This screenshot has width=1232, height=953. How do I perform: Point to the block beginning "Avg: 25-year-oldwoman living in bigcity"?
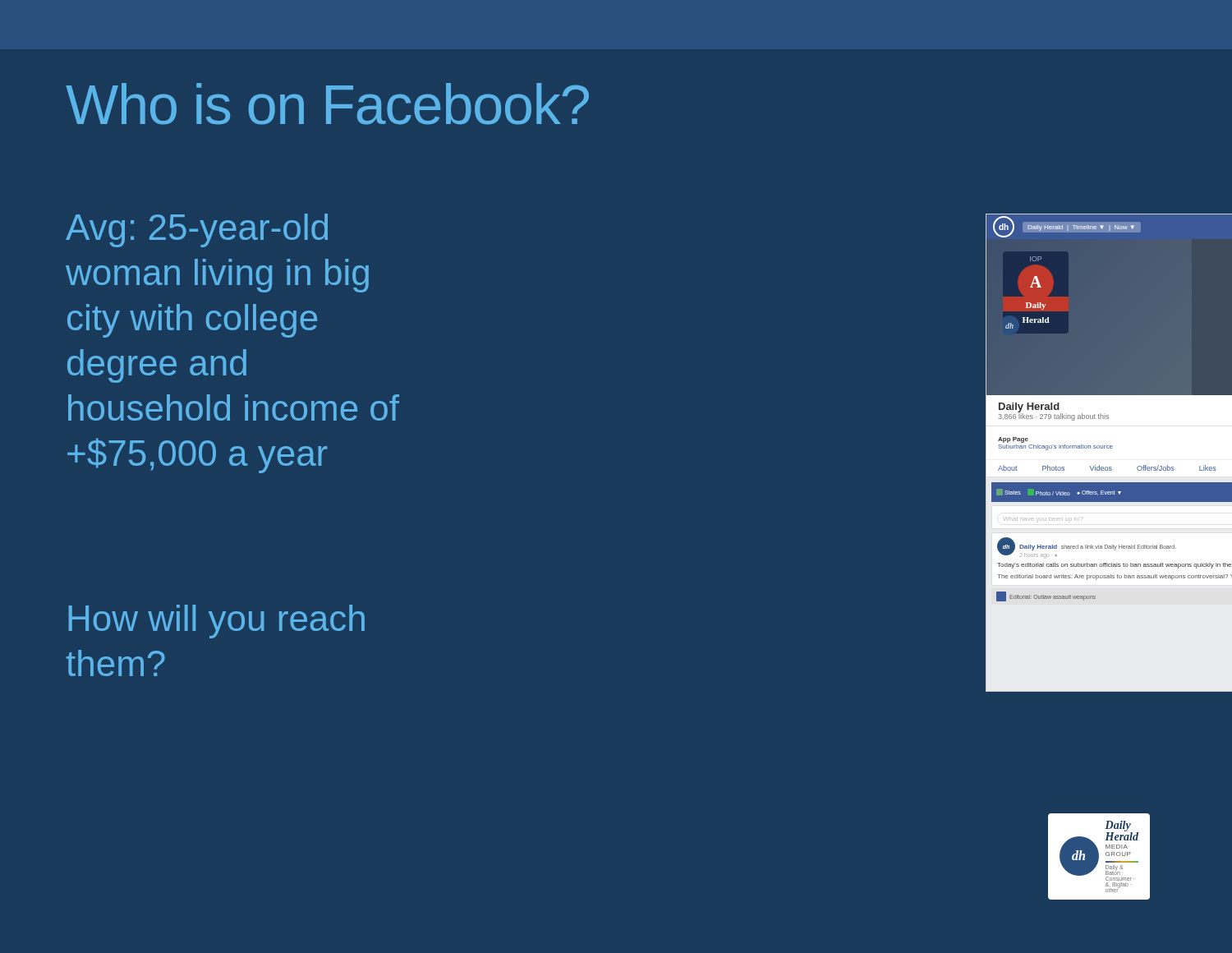point(263,340)
